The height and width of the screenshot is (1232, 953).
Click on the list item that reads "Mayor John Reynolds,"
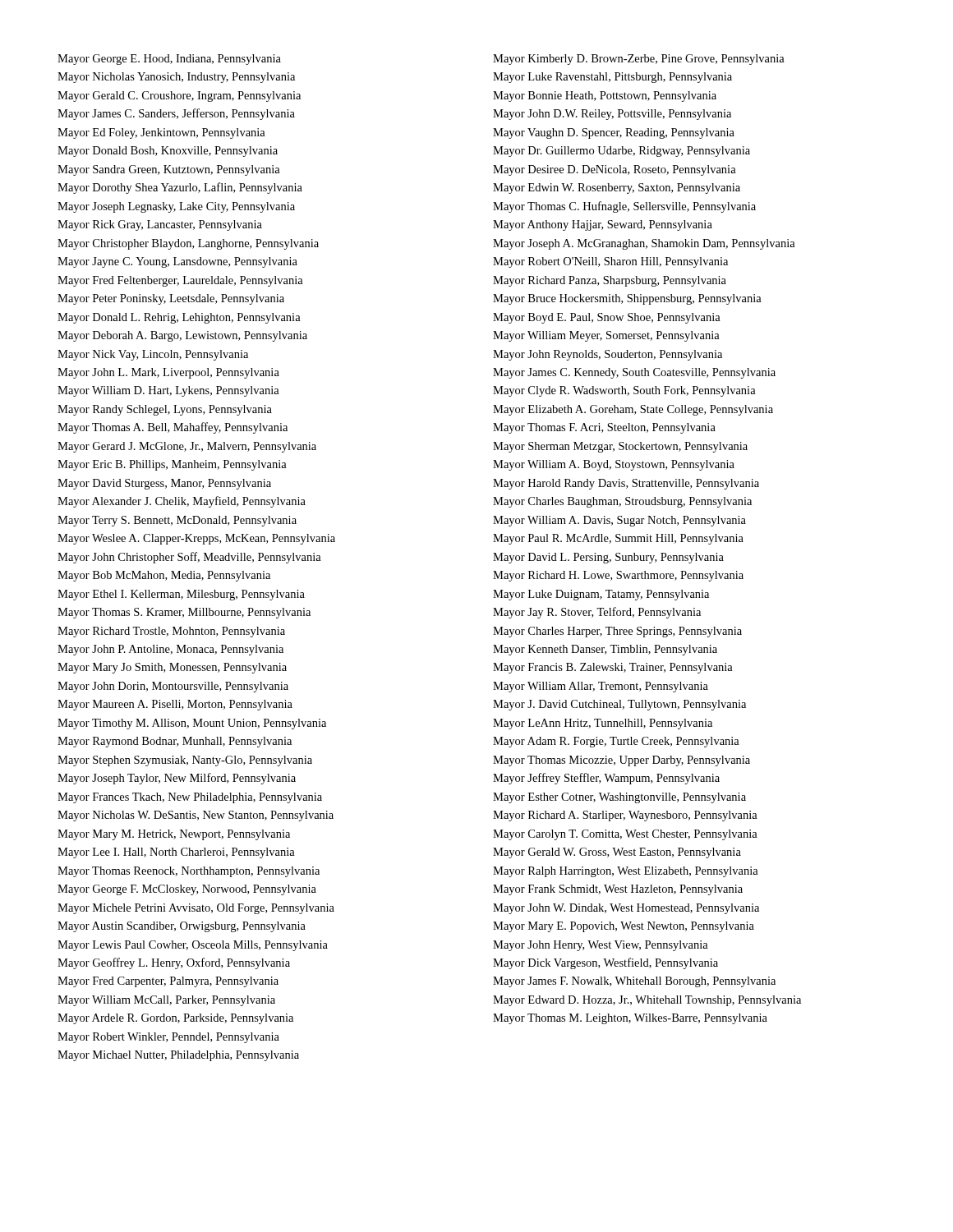pyautogui.click(x=694, y=354)
